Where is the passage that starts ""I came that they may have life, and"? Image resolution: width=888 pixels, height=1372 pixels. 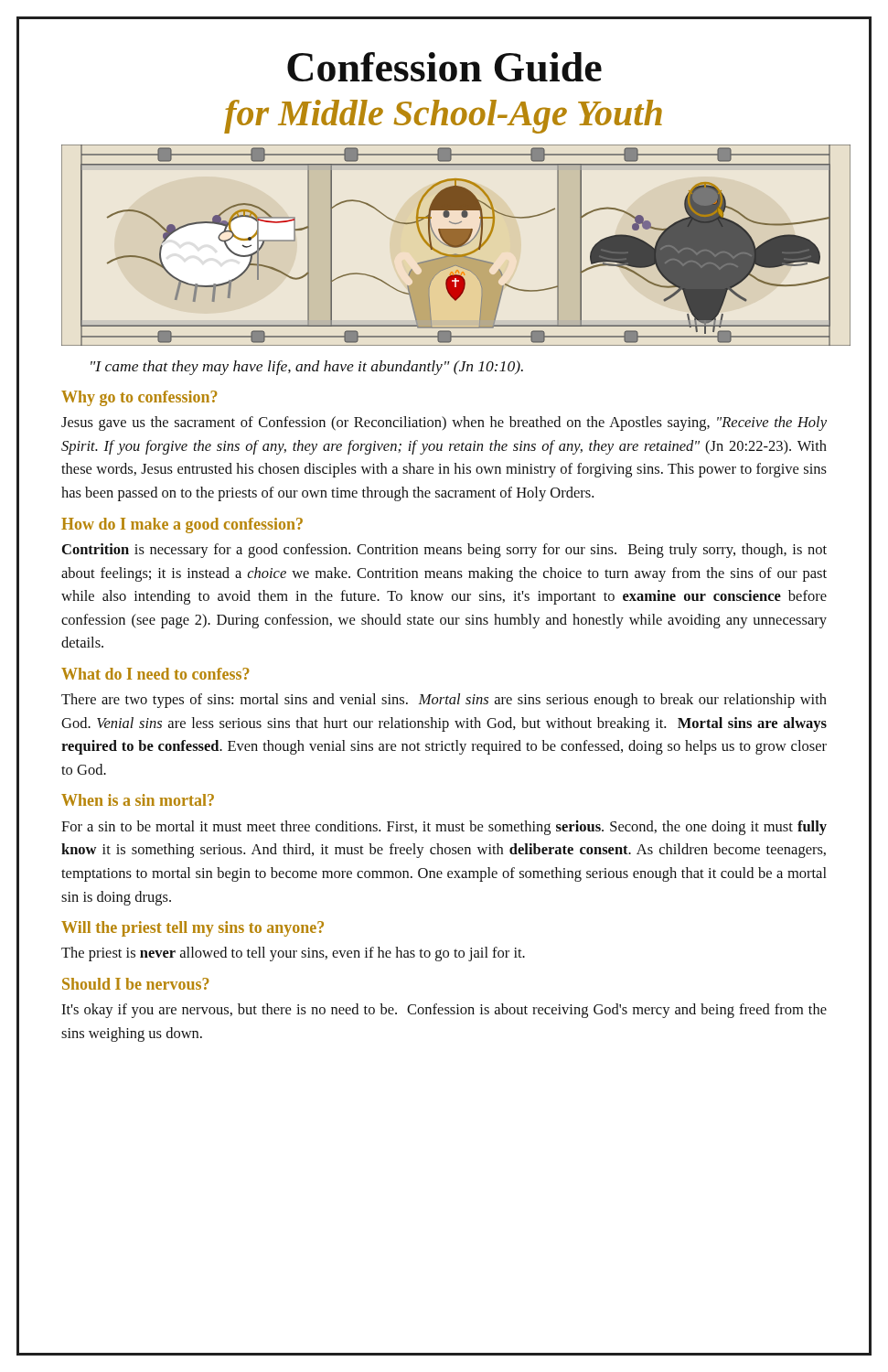pos(307,366)
